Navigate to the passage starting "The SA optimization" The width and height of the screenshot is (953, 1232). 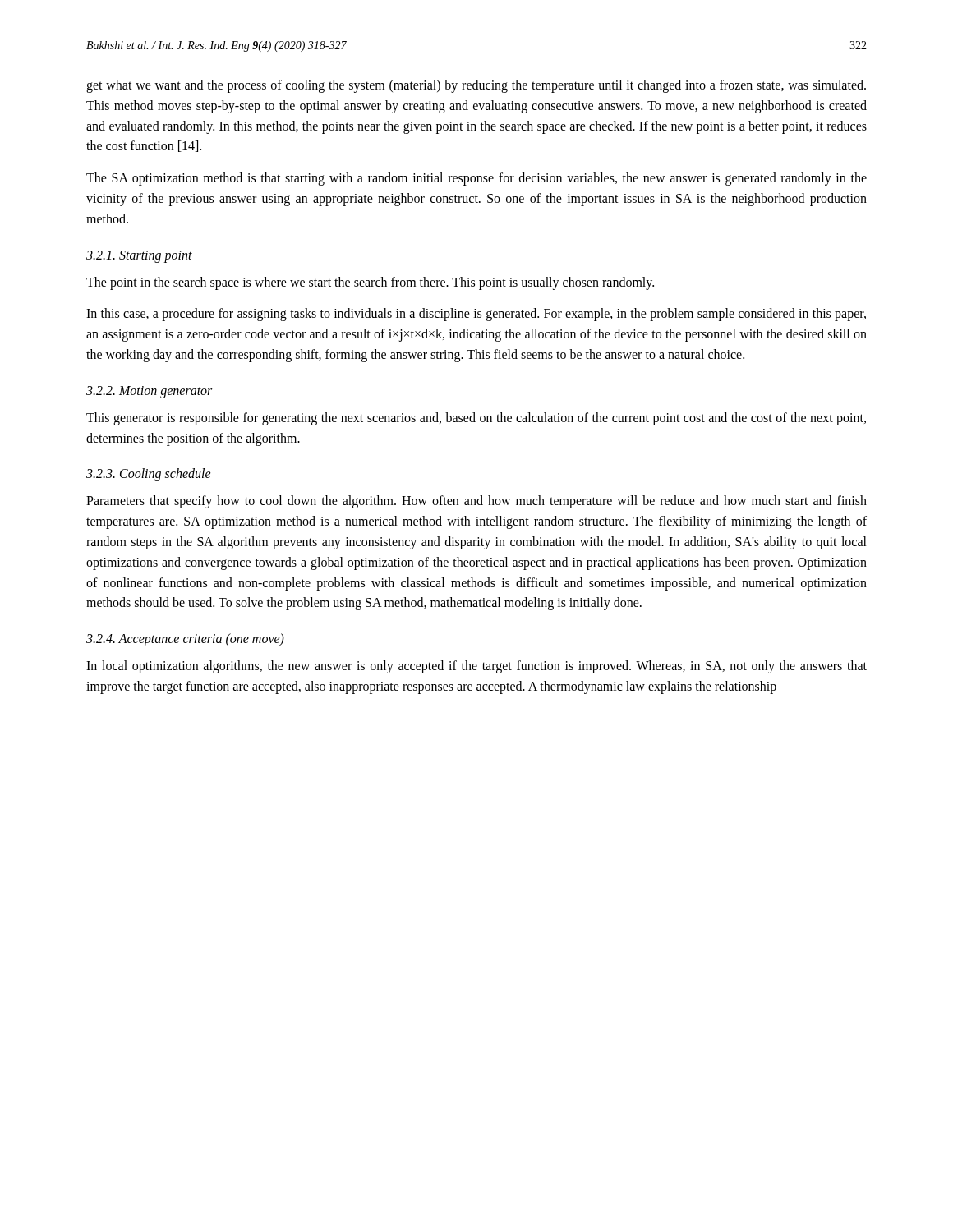[476, 198]
